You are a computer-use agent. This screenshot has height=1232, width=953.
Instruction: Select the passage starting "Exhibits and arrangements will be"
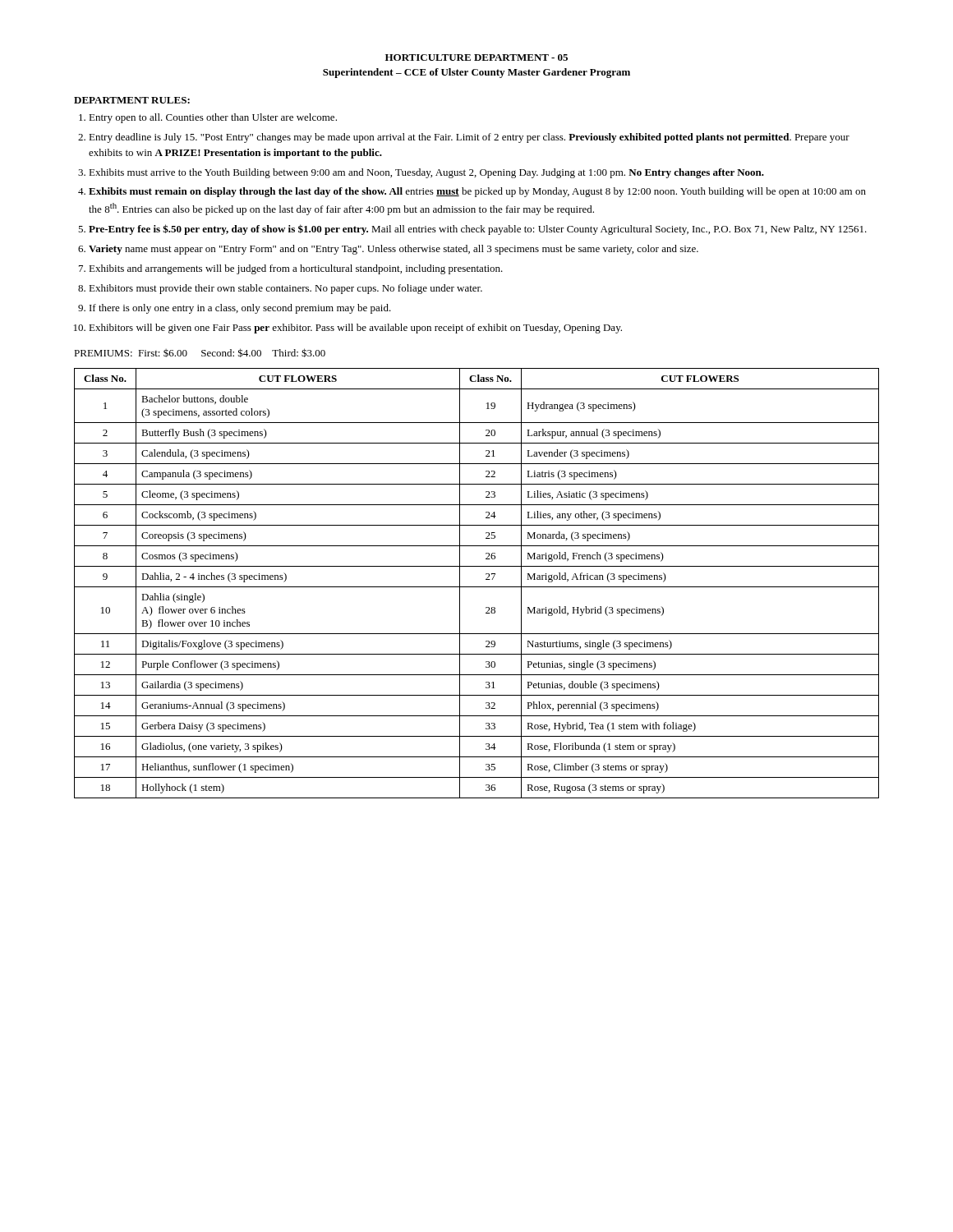tap(296, 268)
